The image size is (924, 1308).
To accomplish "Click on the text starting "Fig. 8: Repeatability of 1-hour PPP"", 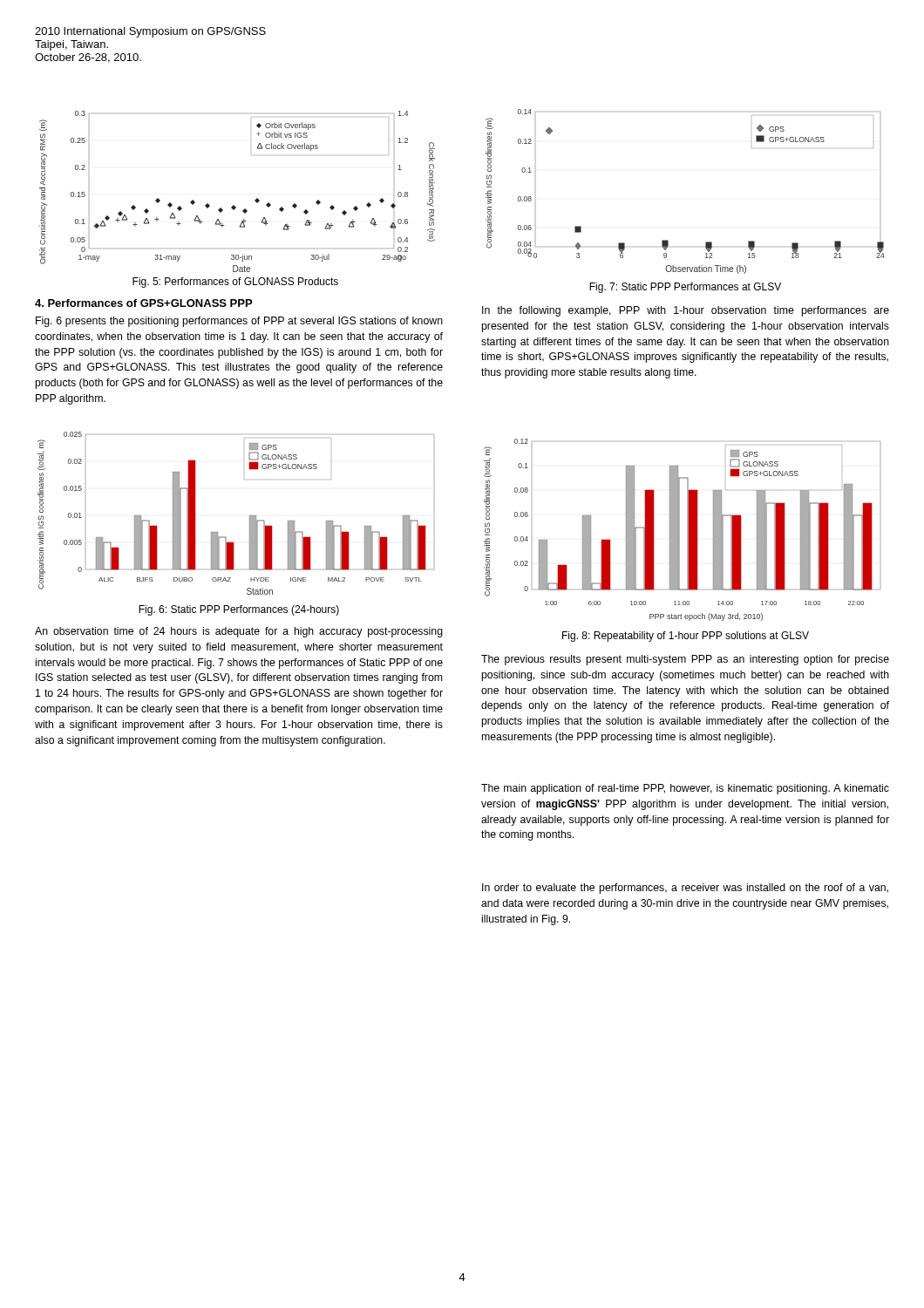I will point(685,636).
